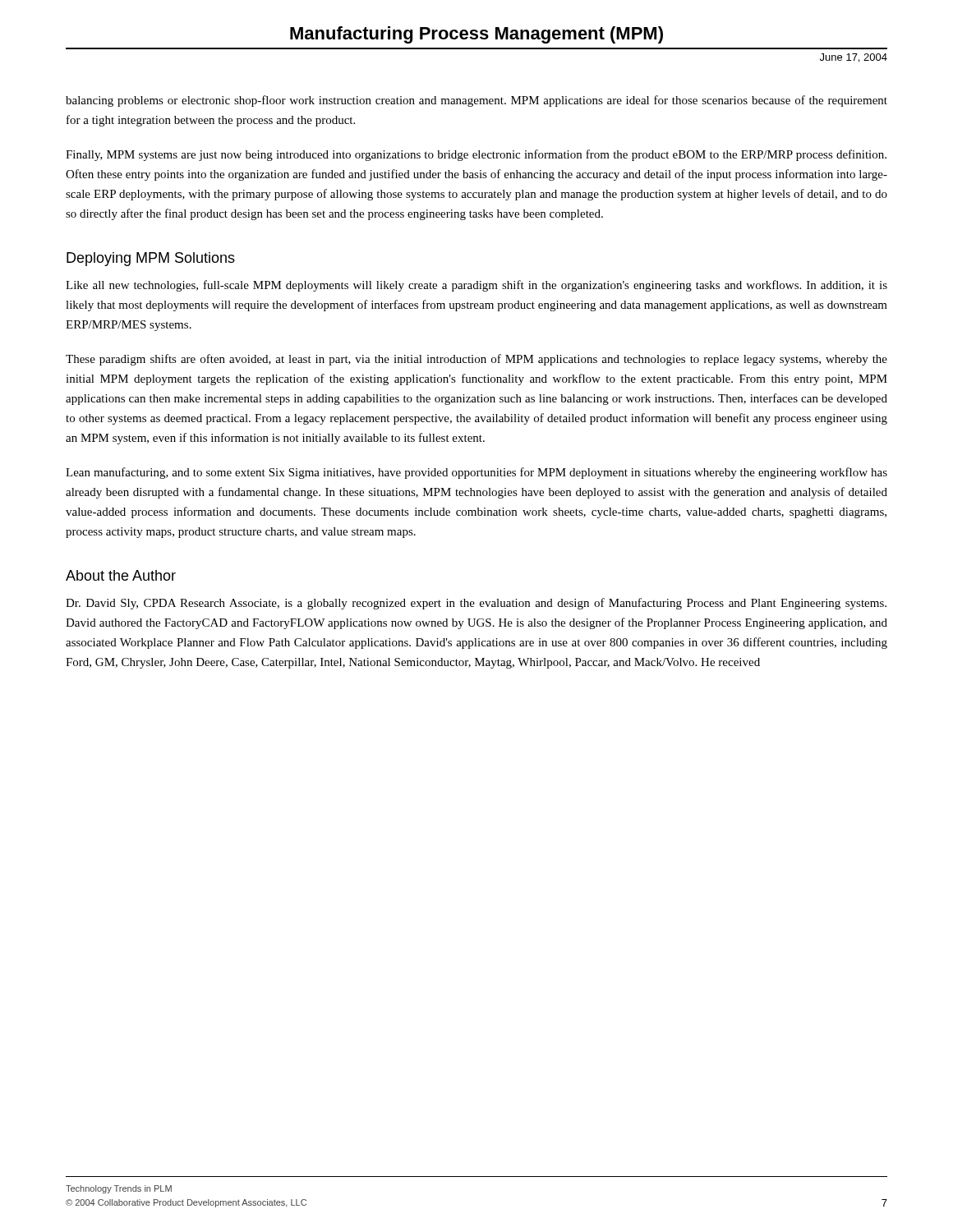Locate the text block that reads "These paradigm shifts are"
The height and width of the screenshot is (1232, 953).
476,398
